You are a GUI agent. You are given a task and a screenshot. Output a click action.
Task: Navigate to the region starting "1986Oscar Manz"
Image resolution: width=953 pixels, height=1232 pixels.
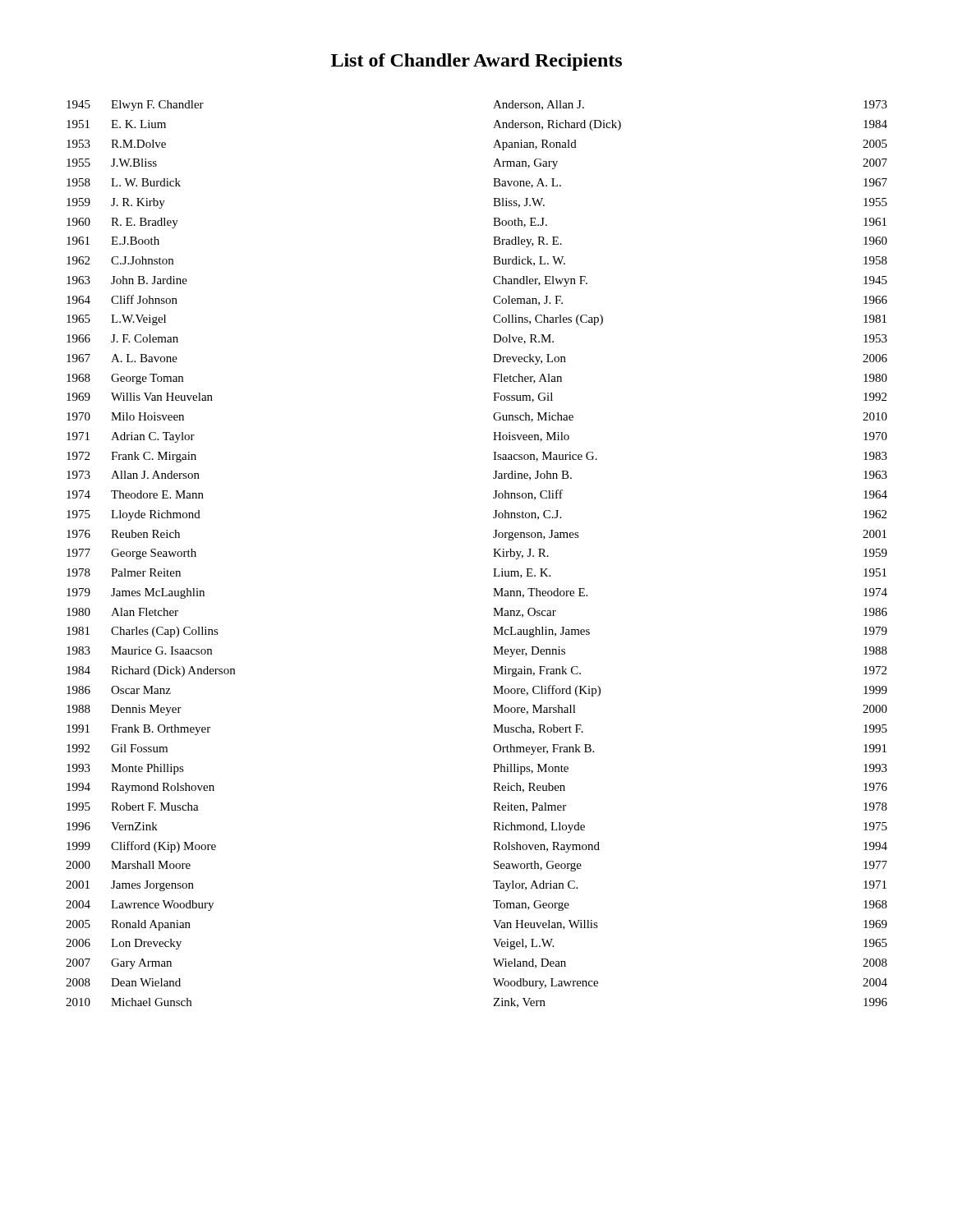pyautogui.click(x=118, y=690)
